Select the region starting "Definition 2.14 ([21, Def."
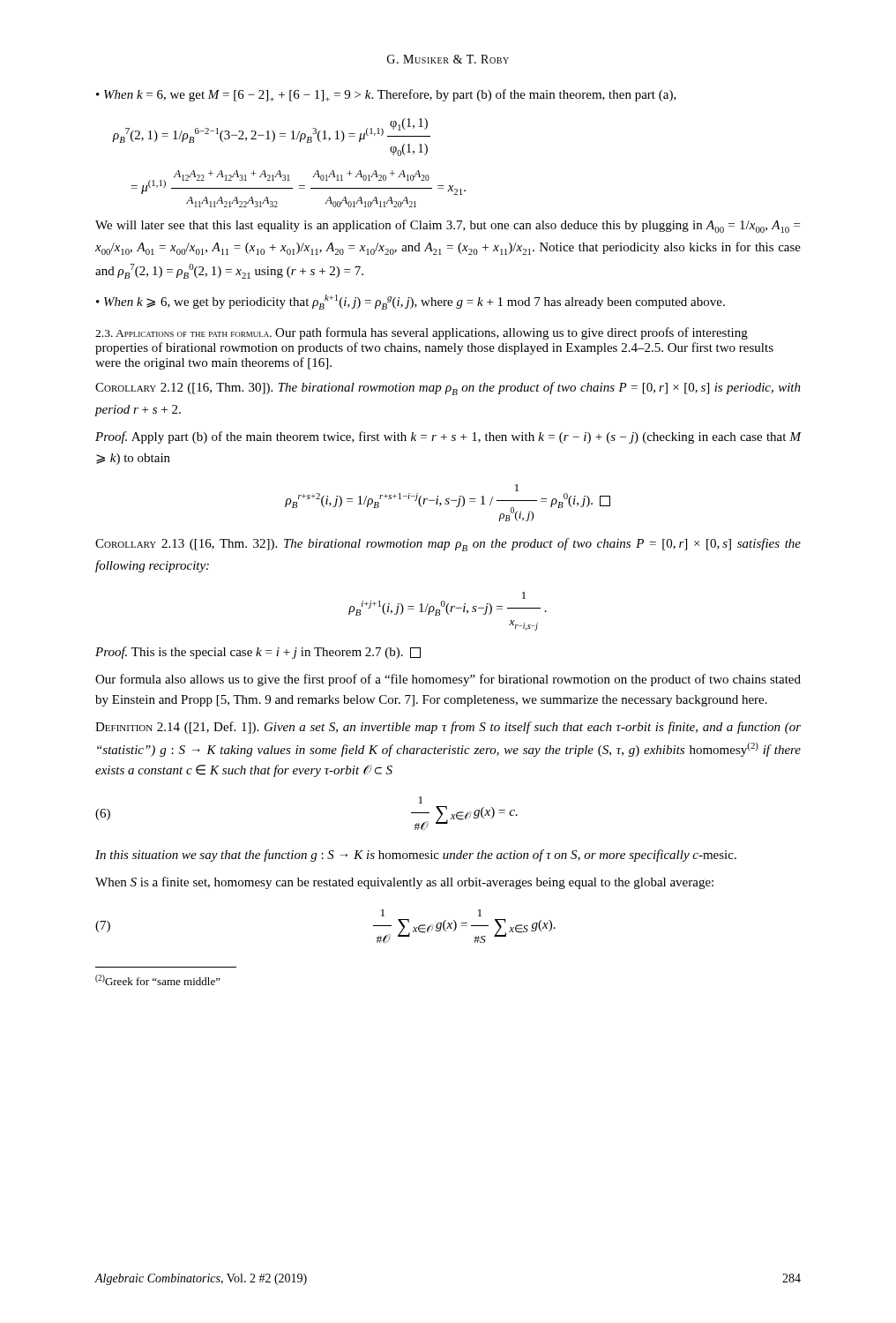This screenshot has width=896, height=1323. [x=448, y=748]
